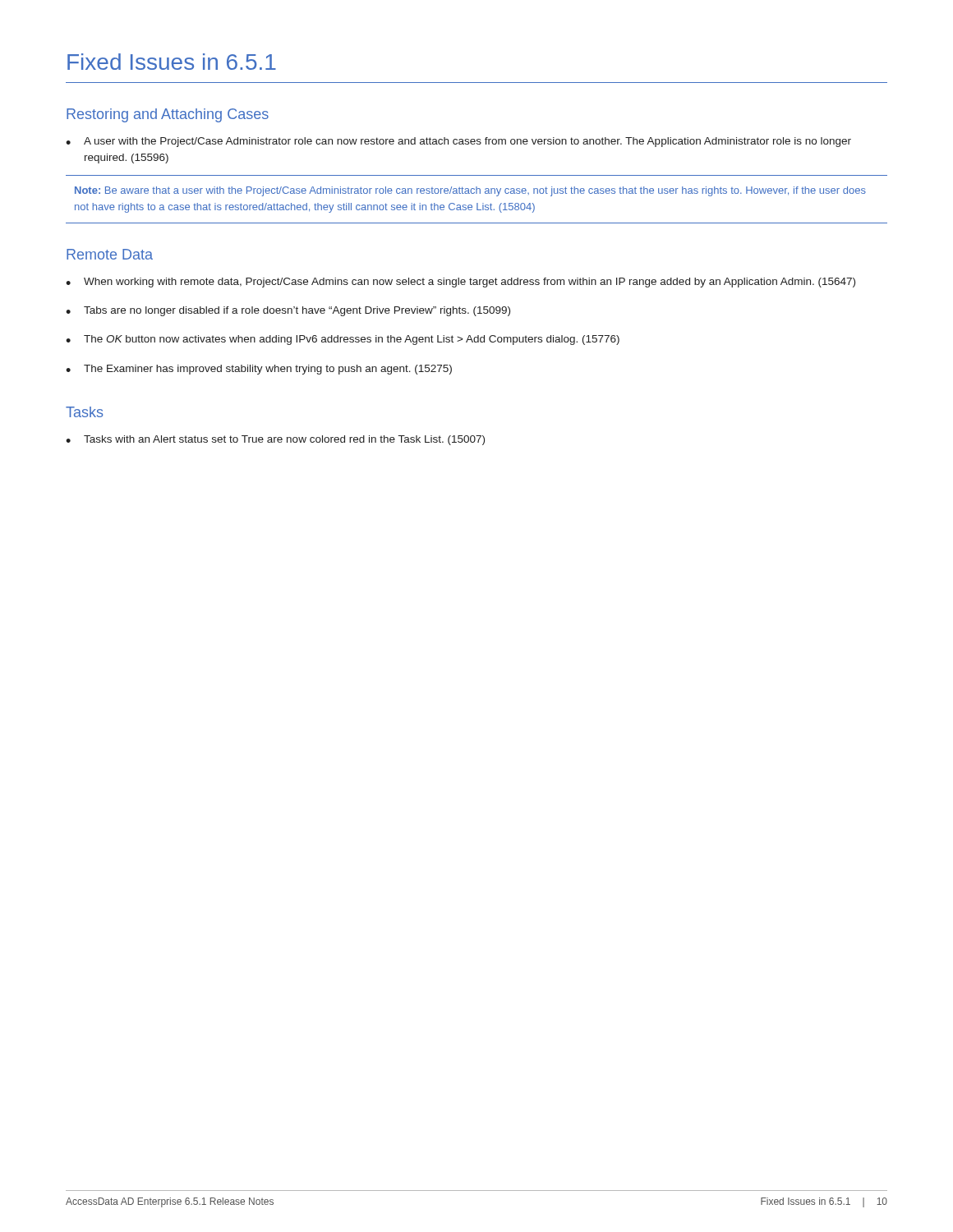
Task: Point to the block starting "• A user with the"
Action: 476,150
